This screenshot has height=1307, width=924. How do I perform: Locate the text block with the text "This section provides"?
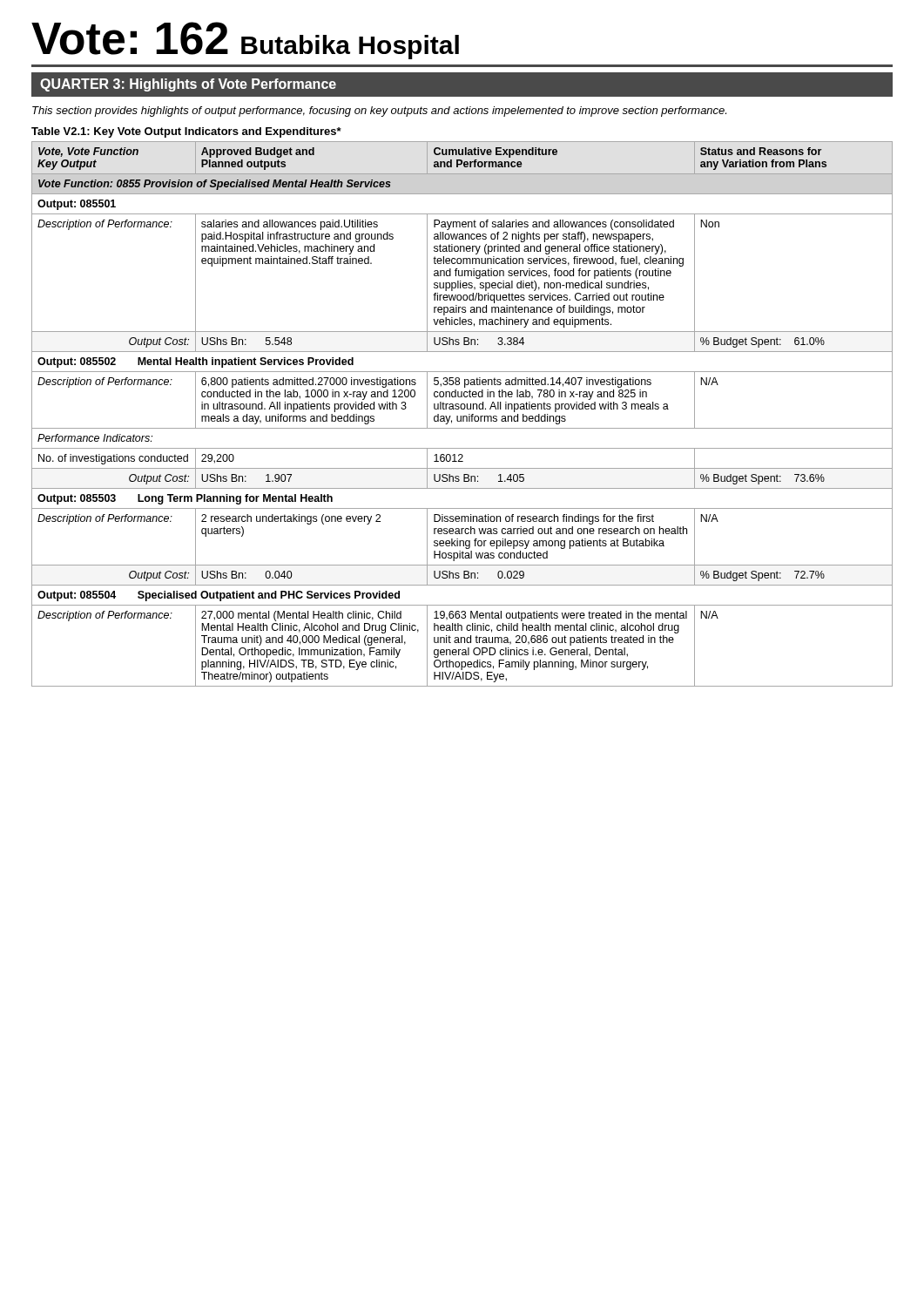pos(380,110)
